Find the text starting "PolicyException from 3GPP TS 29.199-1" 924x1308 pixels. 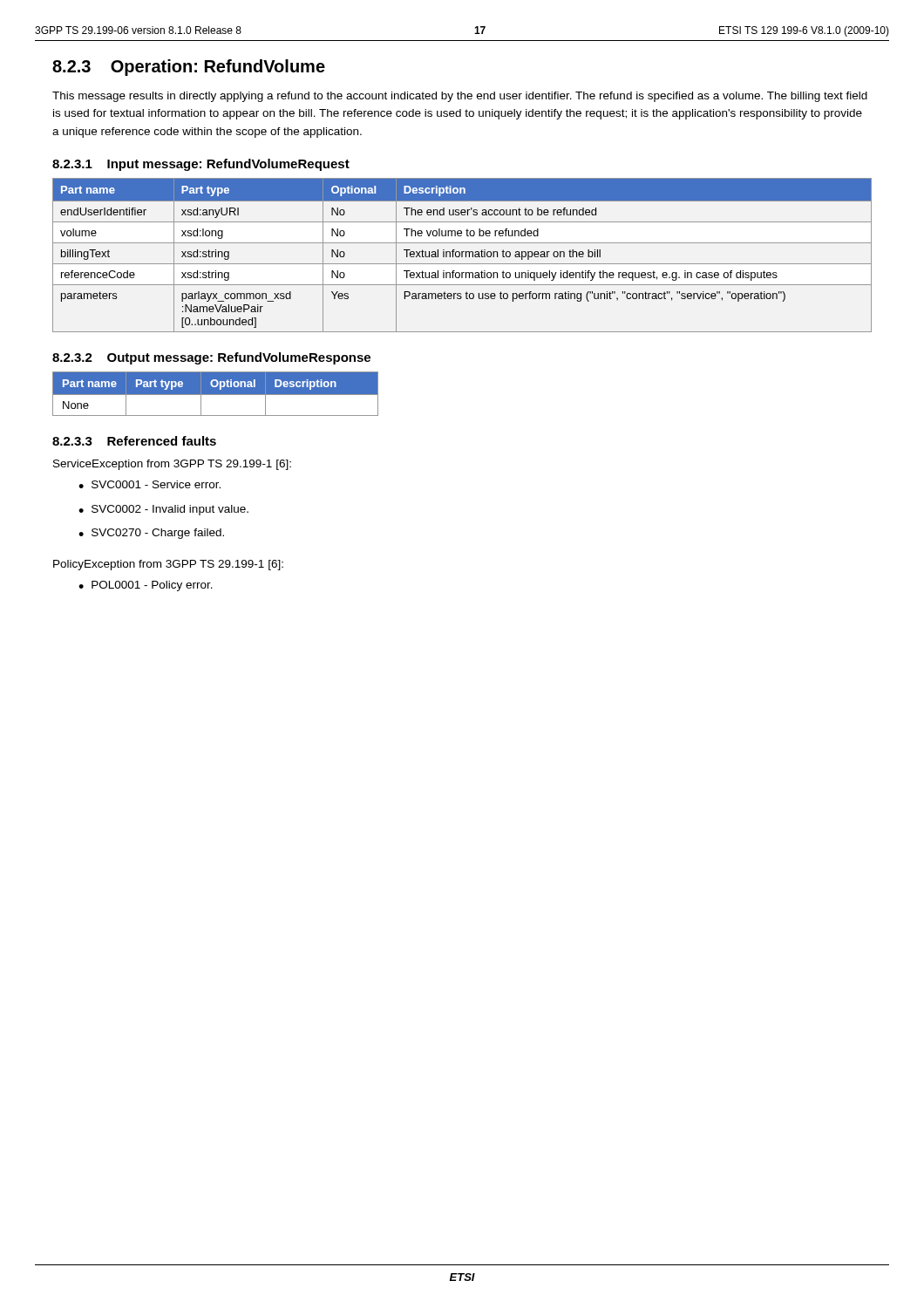tap(168, 564)
